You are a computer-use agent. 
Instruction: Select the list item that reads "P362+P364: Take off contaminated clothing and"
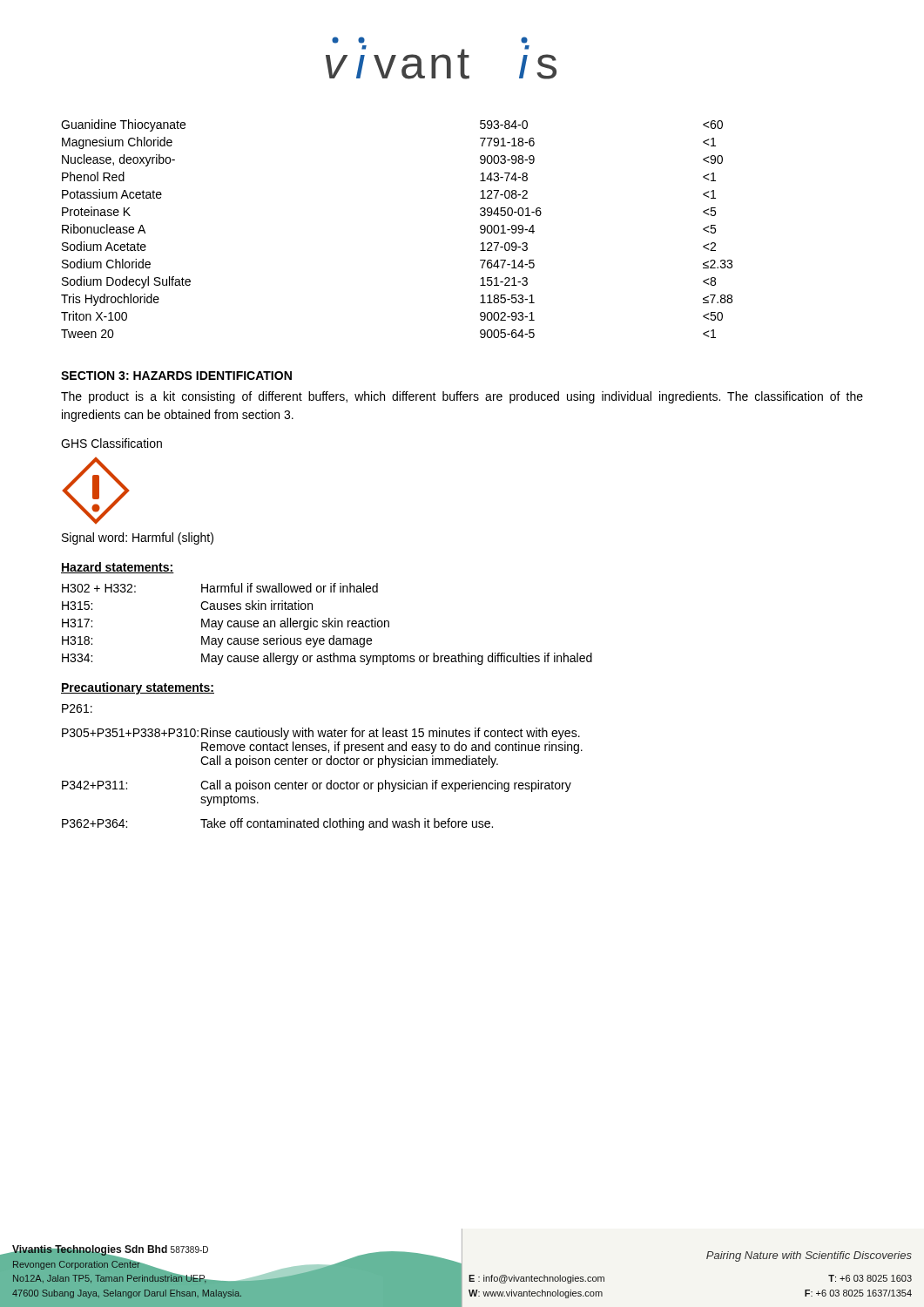click(462, 823)
